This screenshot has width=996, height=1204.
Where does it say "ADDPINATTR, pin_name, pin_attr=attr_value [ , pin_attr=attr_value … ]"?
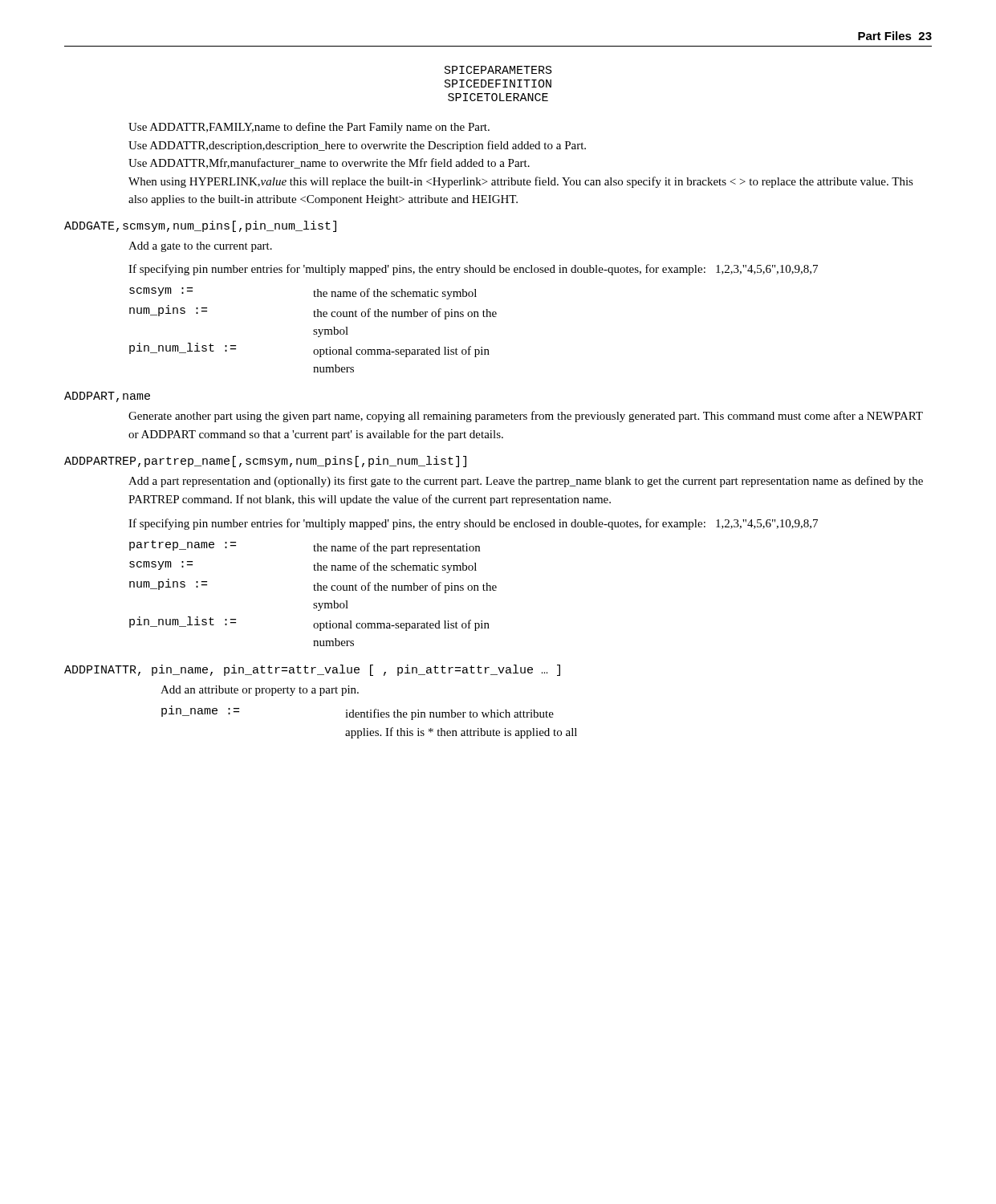(x=313, y=670)
